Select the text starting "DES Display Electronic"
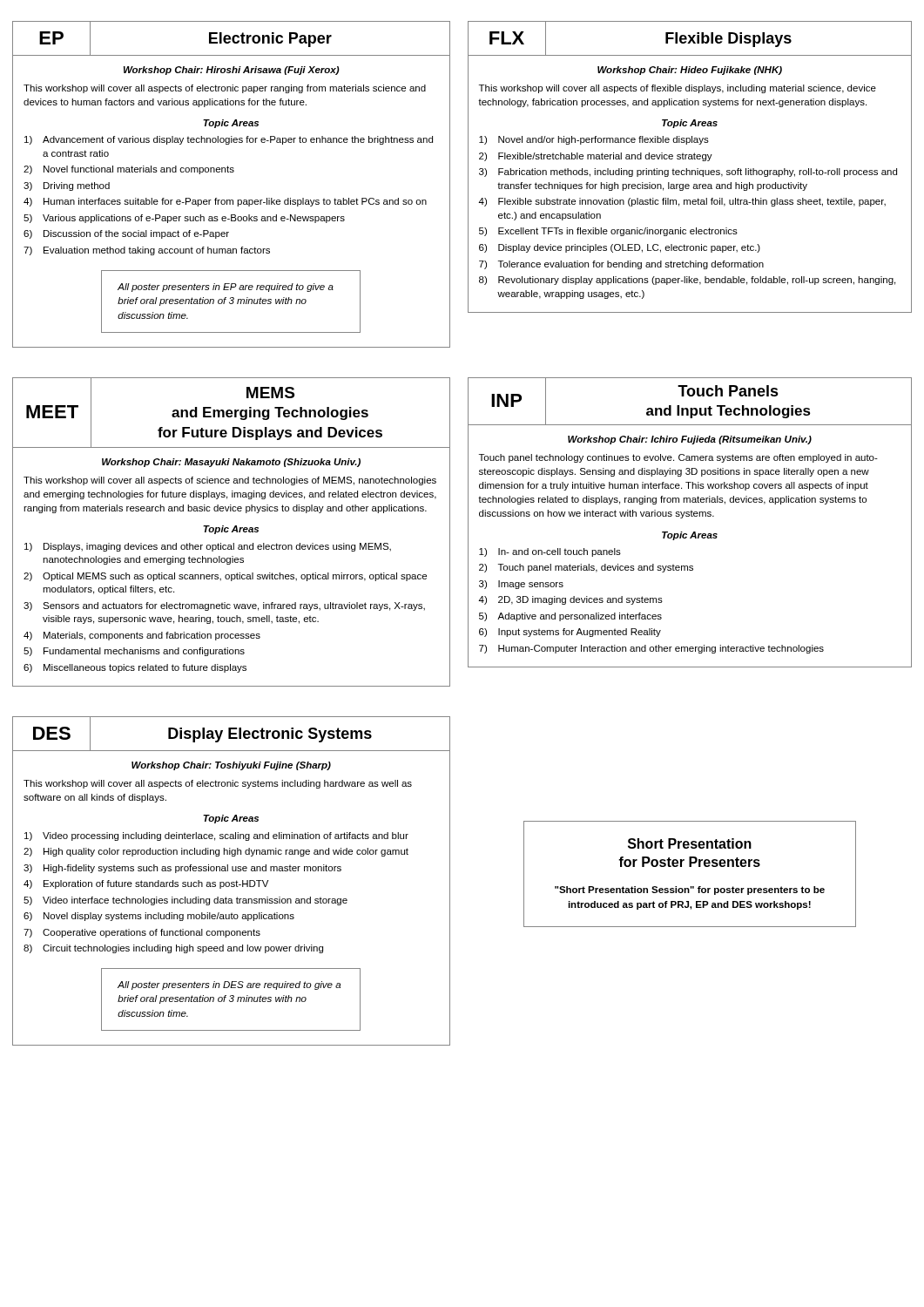The image size is (924, 1307). point(231,881)
